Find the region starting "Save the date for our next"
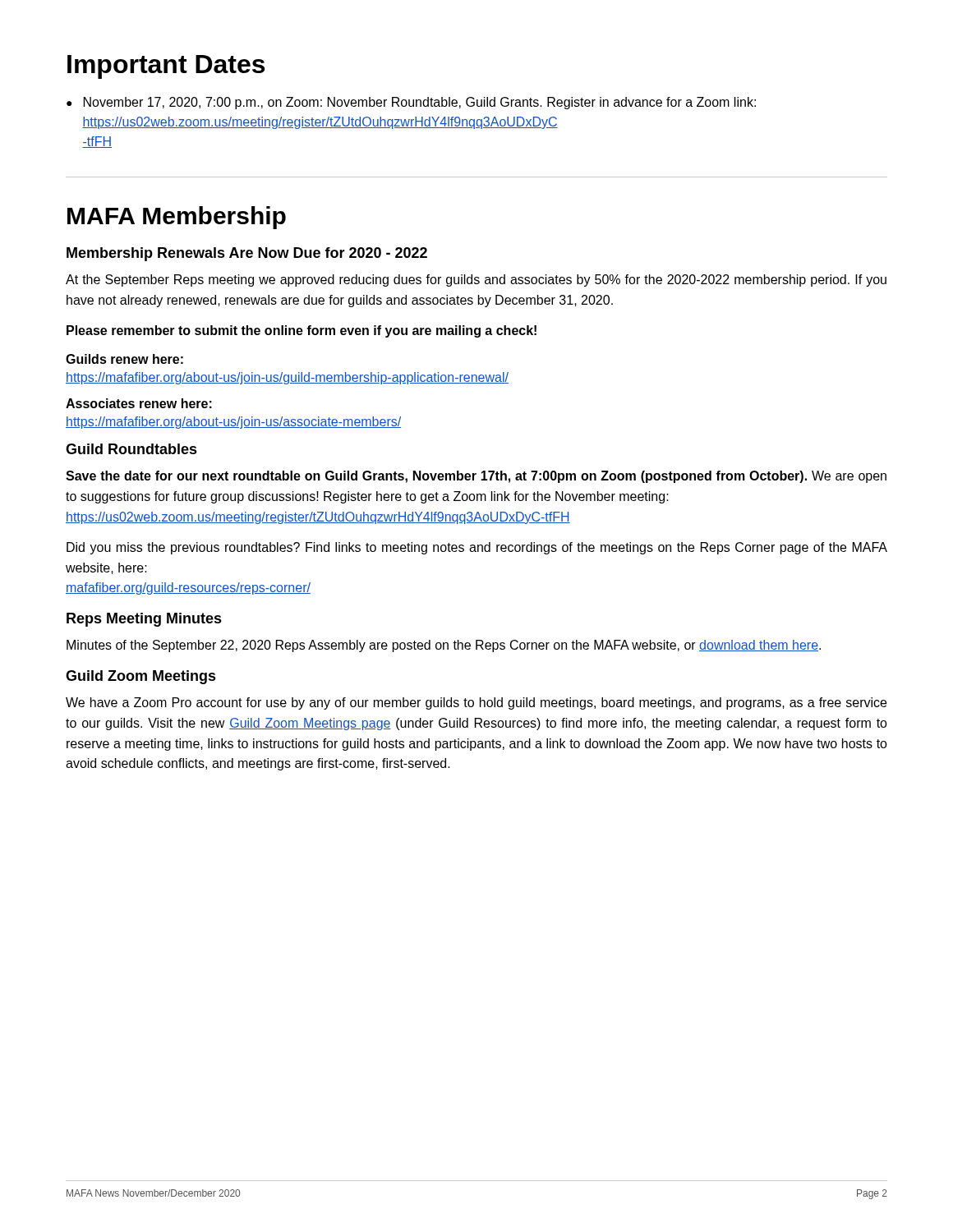 [476, 497]
